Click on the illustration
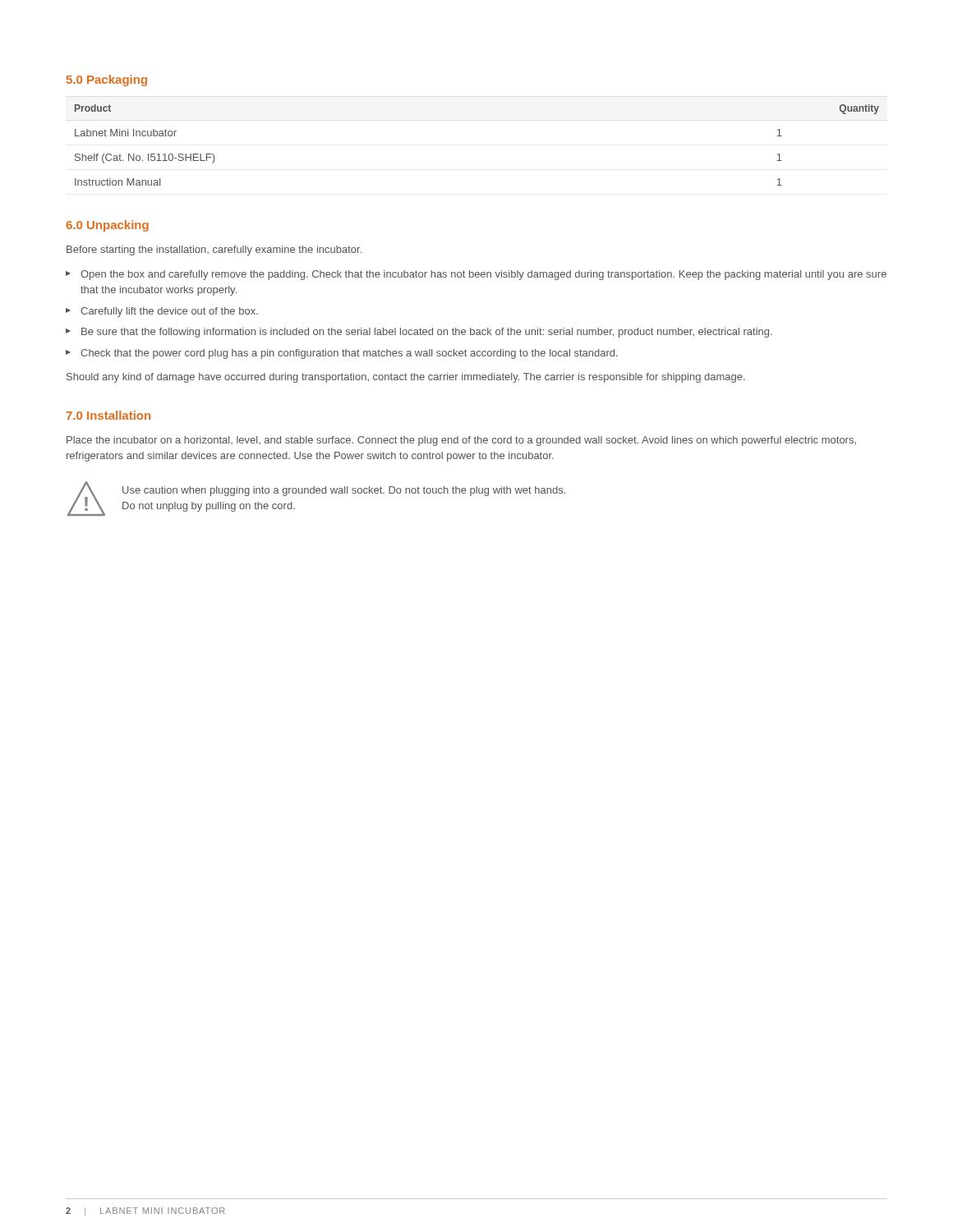 [x=86, y=499]
